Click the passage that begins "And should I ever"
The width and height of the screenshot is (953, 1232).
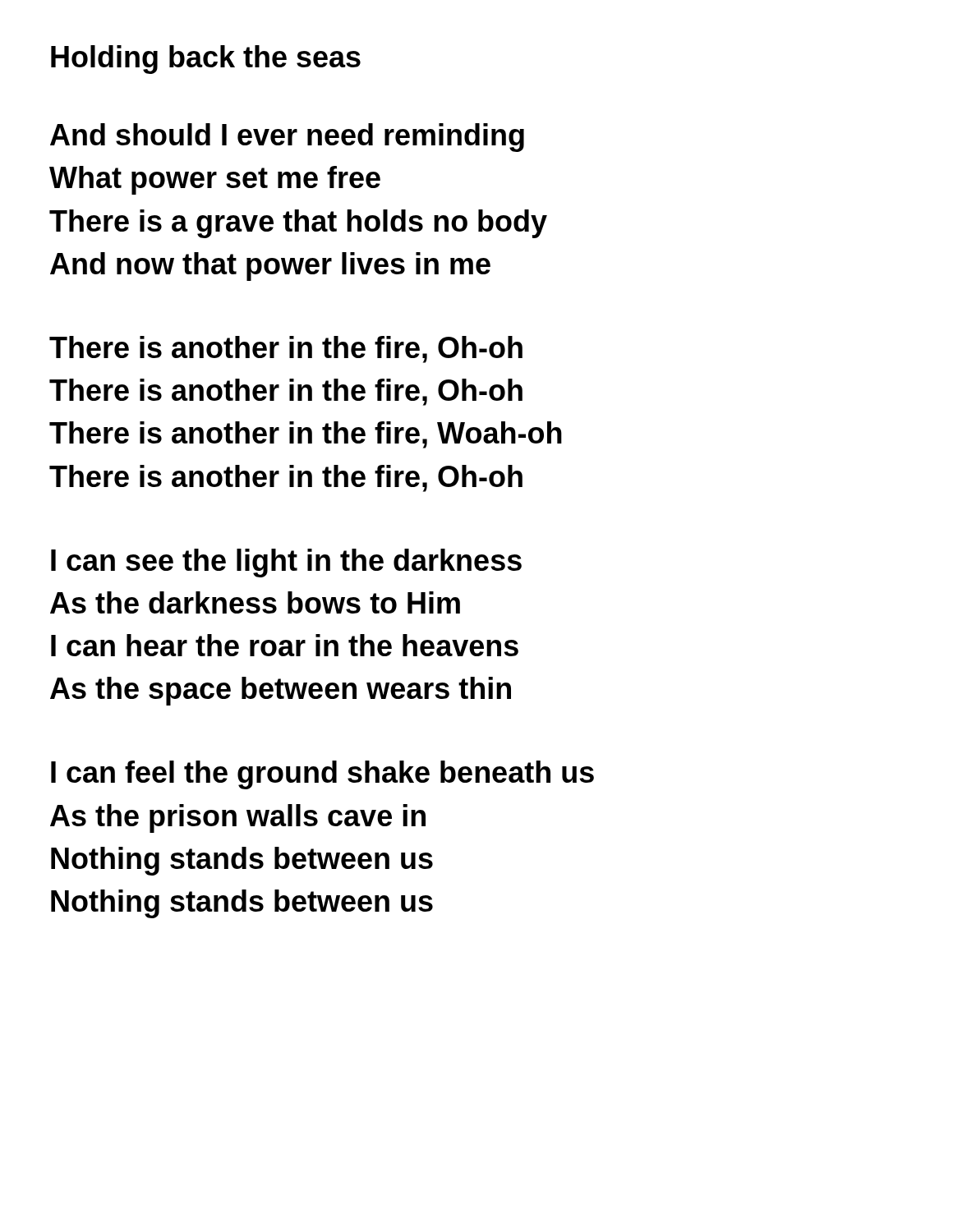click(x=452, y=200)
